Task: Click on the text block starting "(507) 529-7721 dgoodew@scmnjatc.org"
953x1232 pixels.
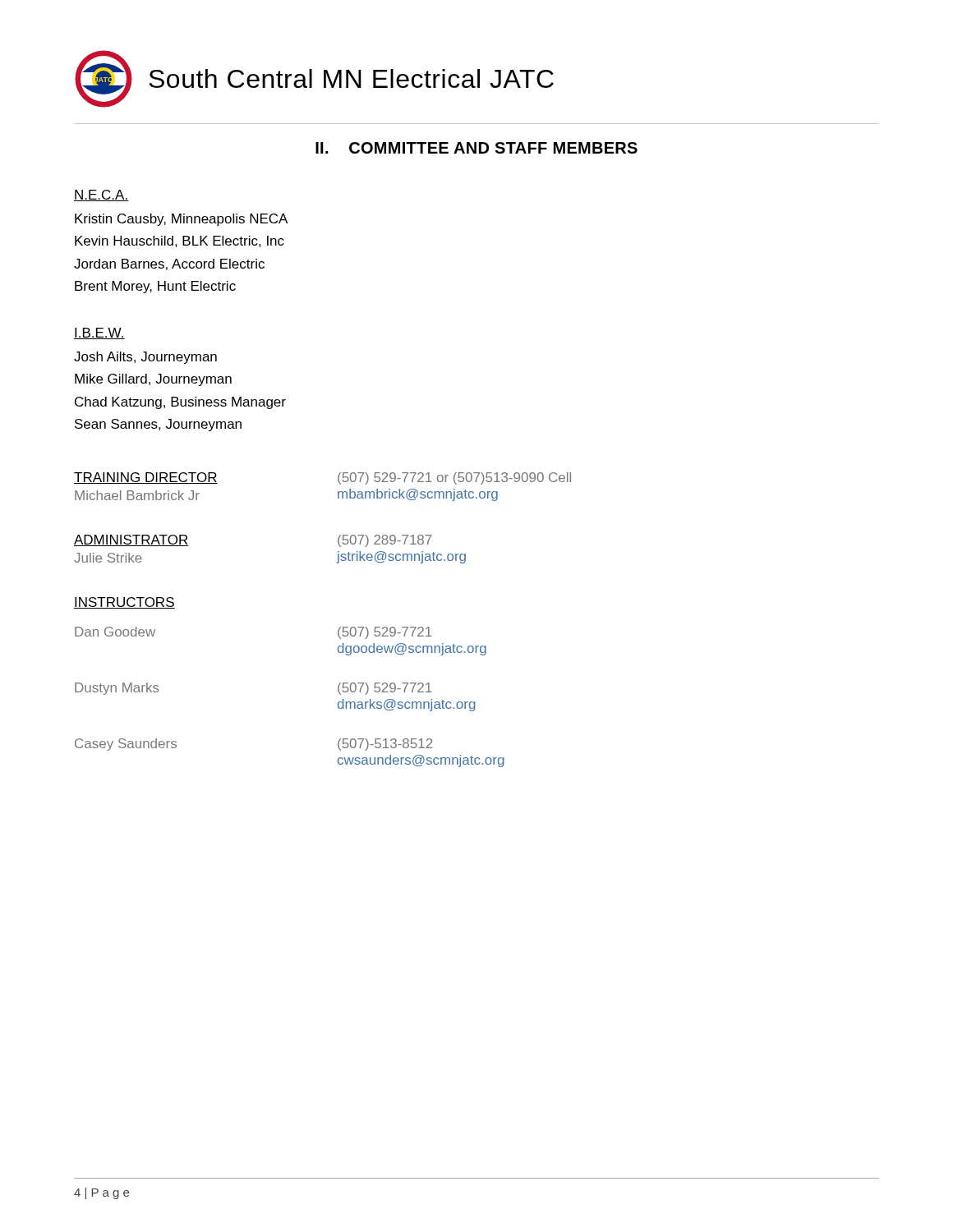Action: point(412,640)
